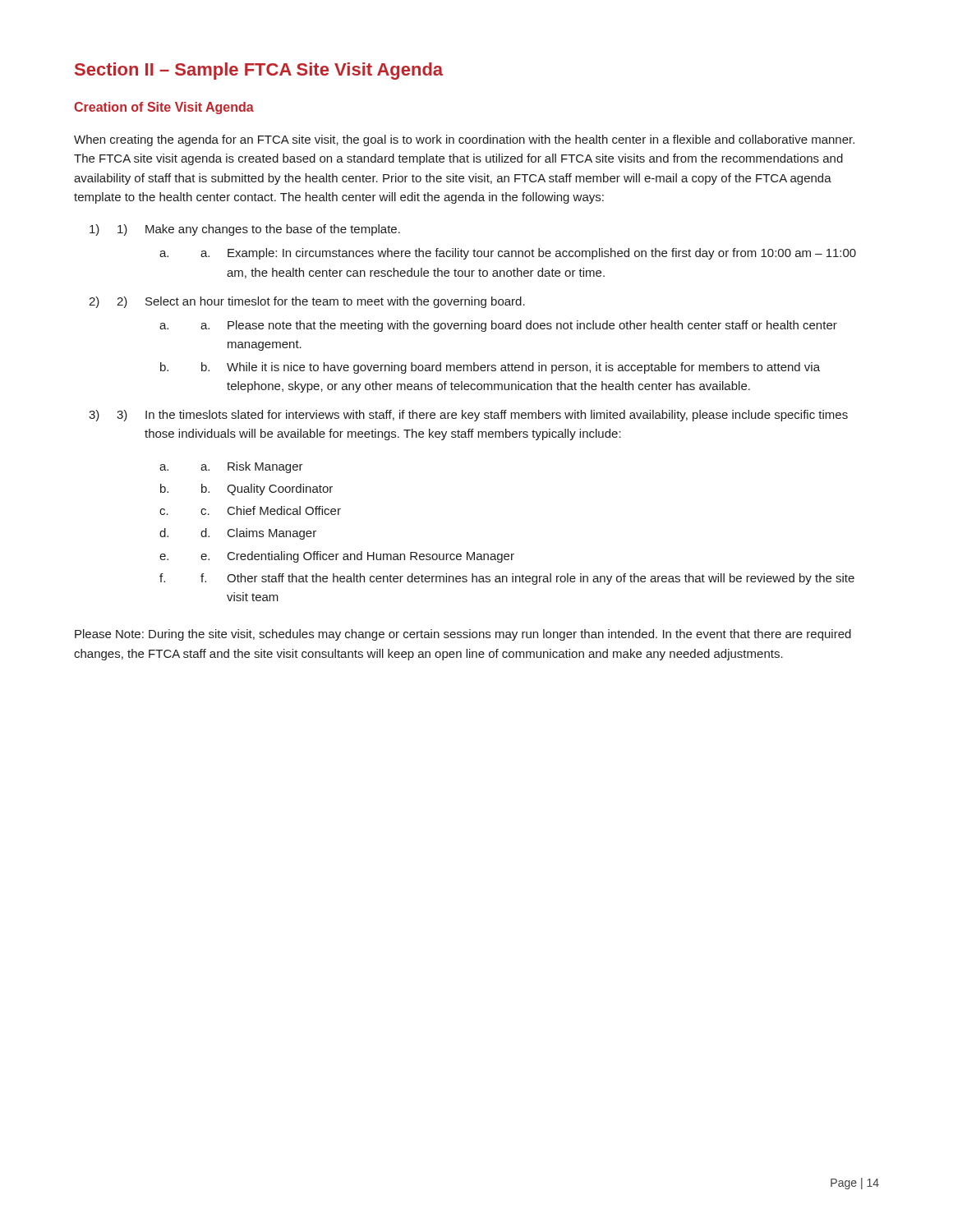
Task: Click on the text block that reads "Please Note: During the site visit, schedules may"
Action: coord(463,643)
